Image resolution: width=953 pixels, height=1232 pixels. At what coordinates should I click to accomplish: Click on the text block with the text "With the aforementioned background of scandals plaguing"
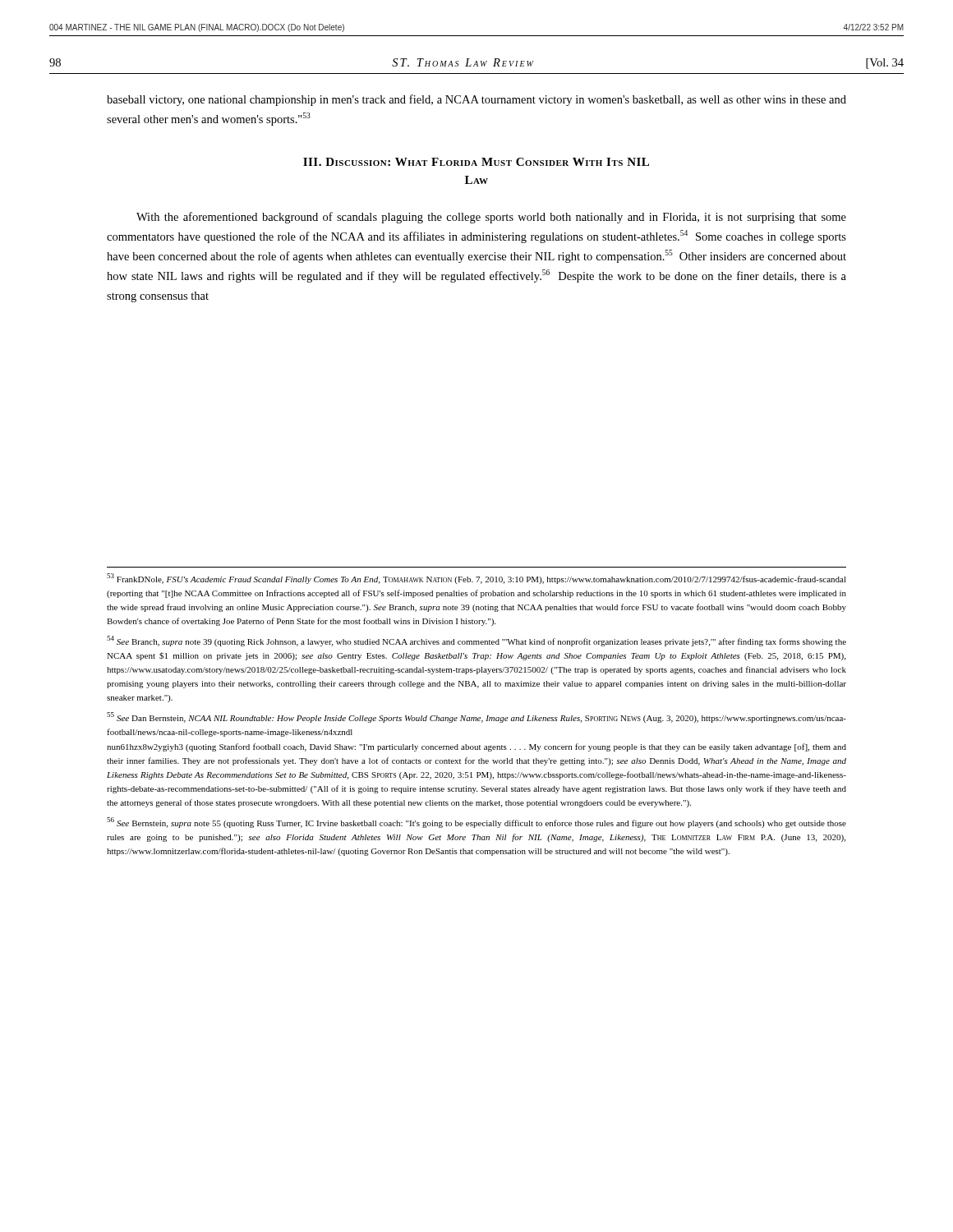pyautogui.click(x=476, y=256)
